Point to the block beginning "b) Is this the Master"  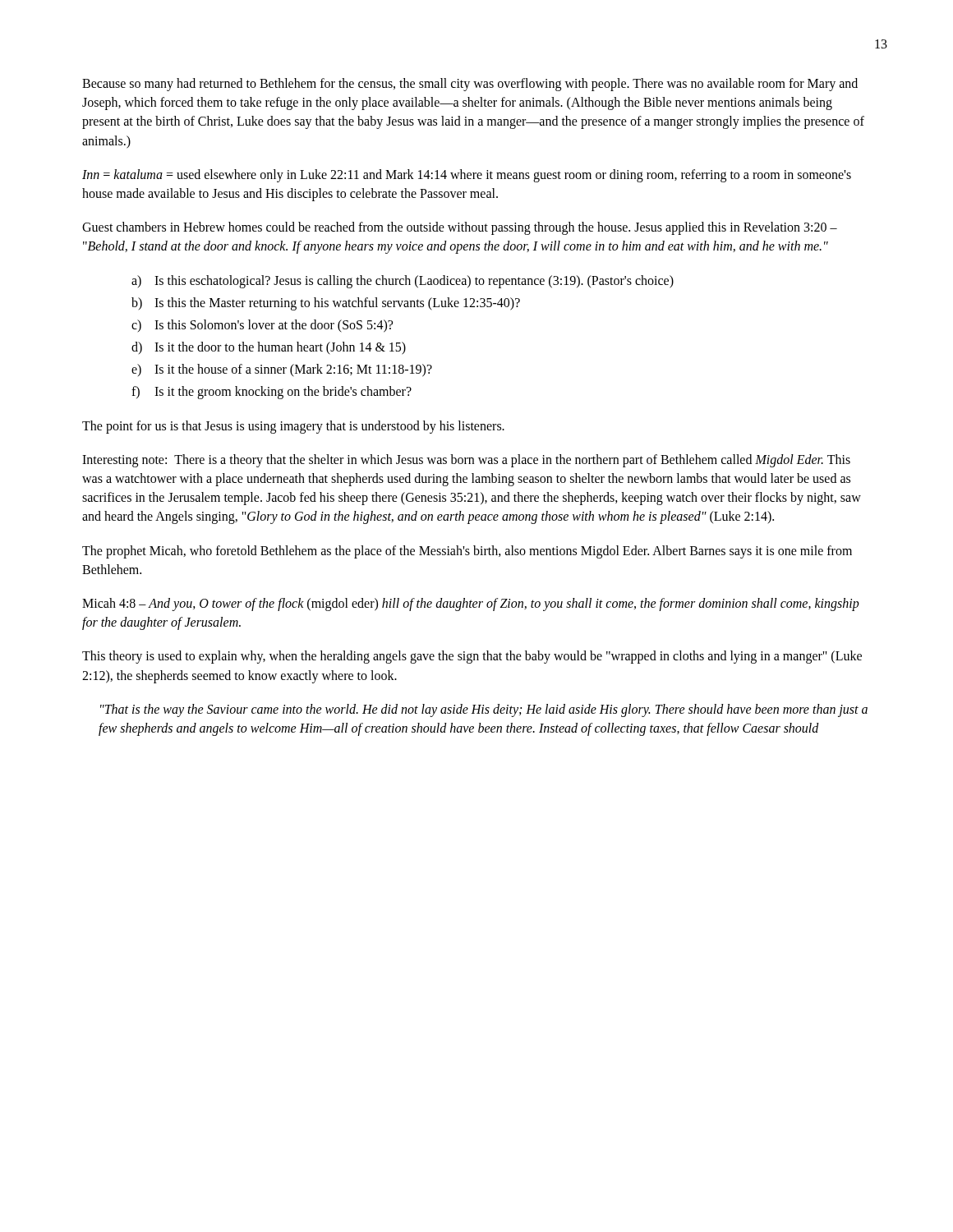[326, 302]
